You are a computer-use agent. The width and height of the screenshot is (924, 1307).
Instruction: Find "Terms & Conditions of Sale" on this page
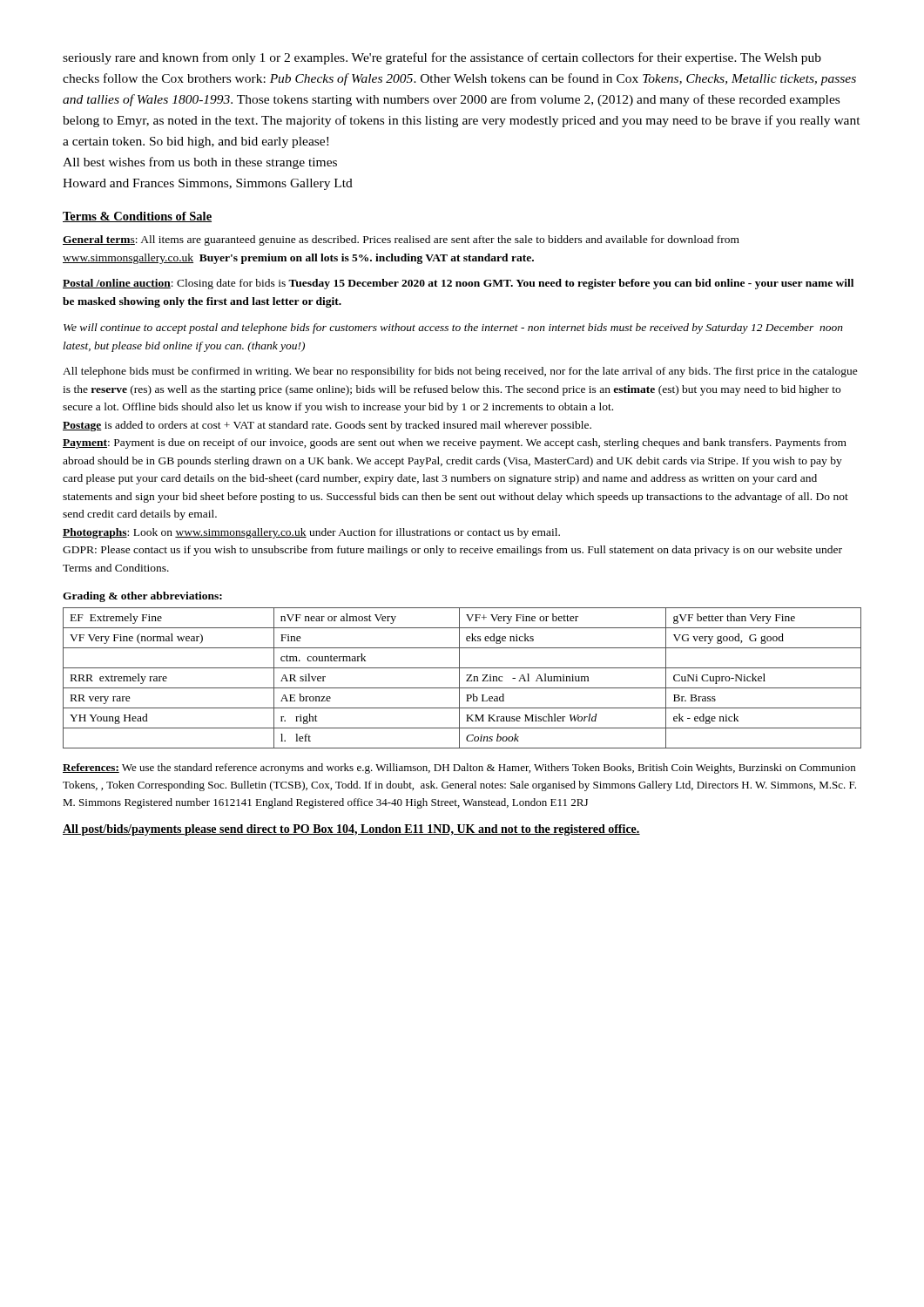[137, 216]
